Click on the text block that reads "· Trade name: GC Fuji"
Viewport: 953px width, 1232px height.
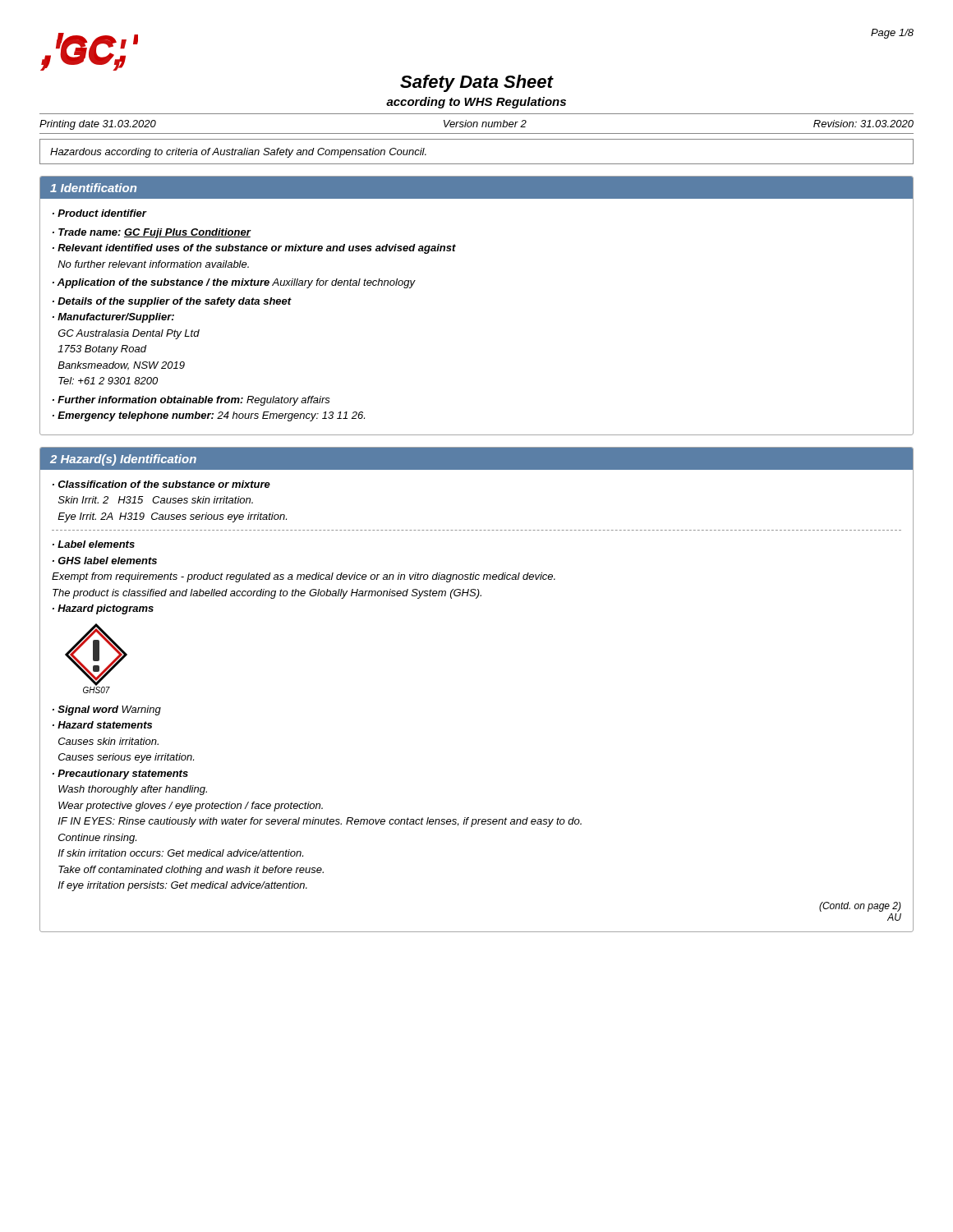point(254,248)
